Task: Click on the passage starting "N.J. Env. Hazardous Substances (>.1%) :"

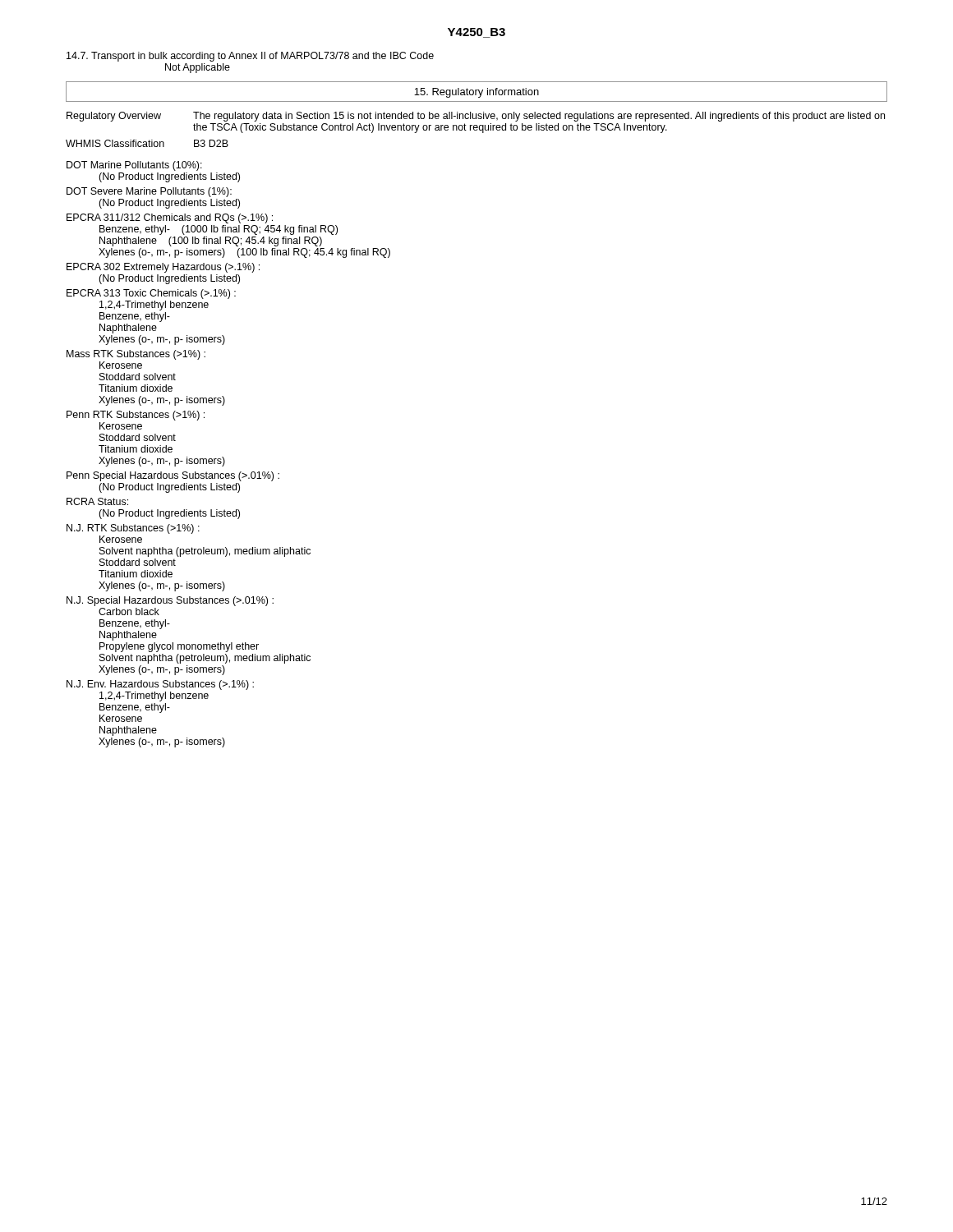Action: click(160, 713)
